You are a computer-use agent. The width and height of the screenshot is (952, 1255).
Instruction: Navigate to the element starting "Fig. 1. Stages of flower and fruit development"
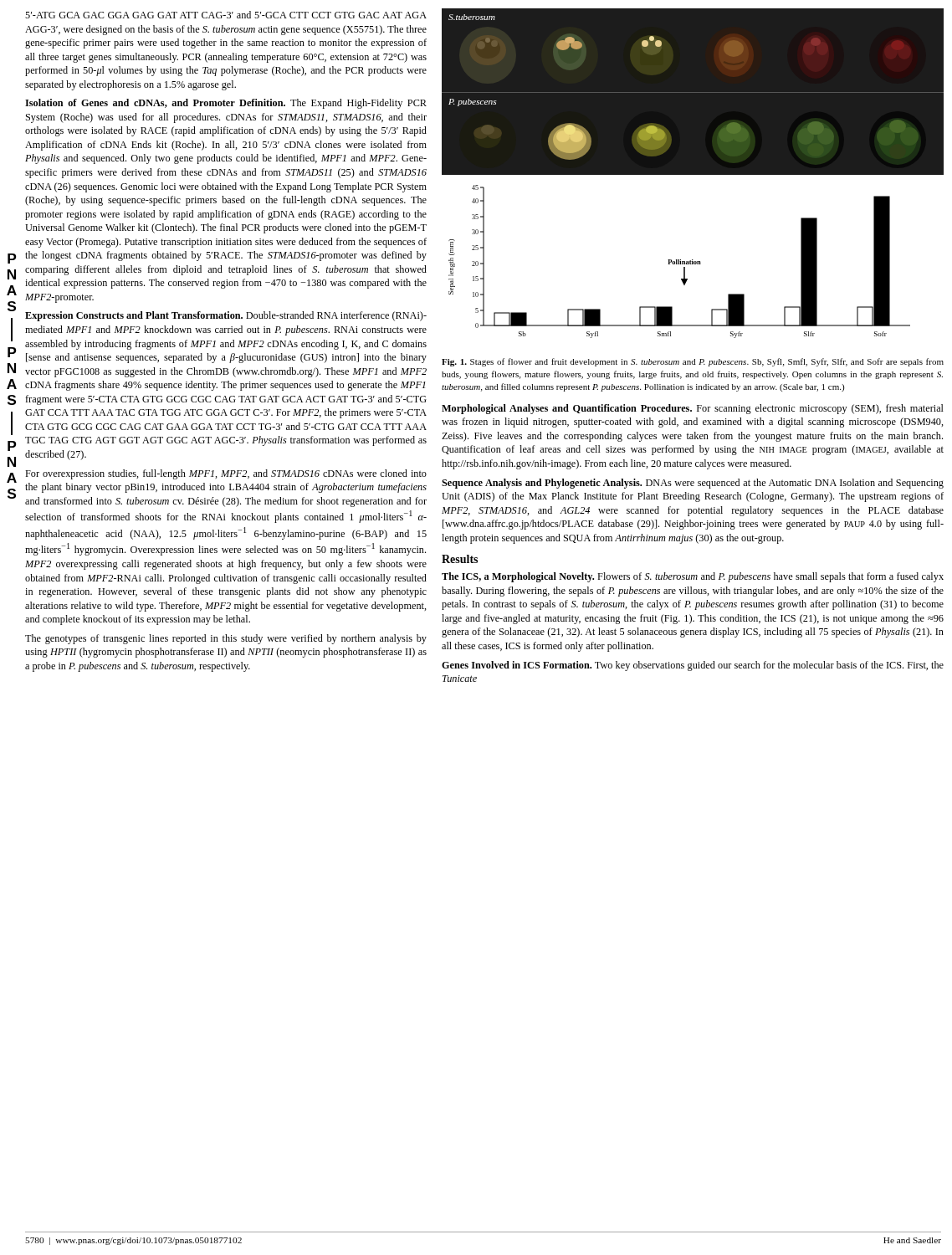tap(693, 374)
